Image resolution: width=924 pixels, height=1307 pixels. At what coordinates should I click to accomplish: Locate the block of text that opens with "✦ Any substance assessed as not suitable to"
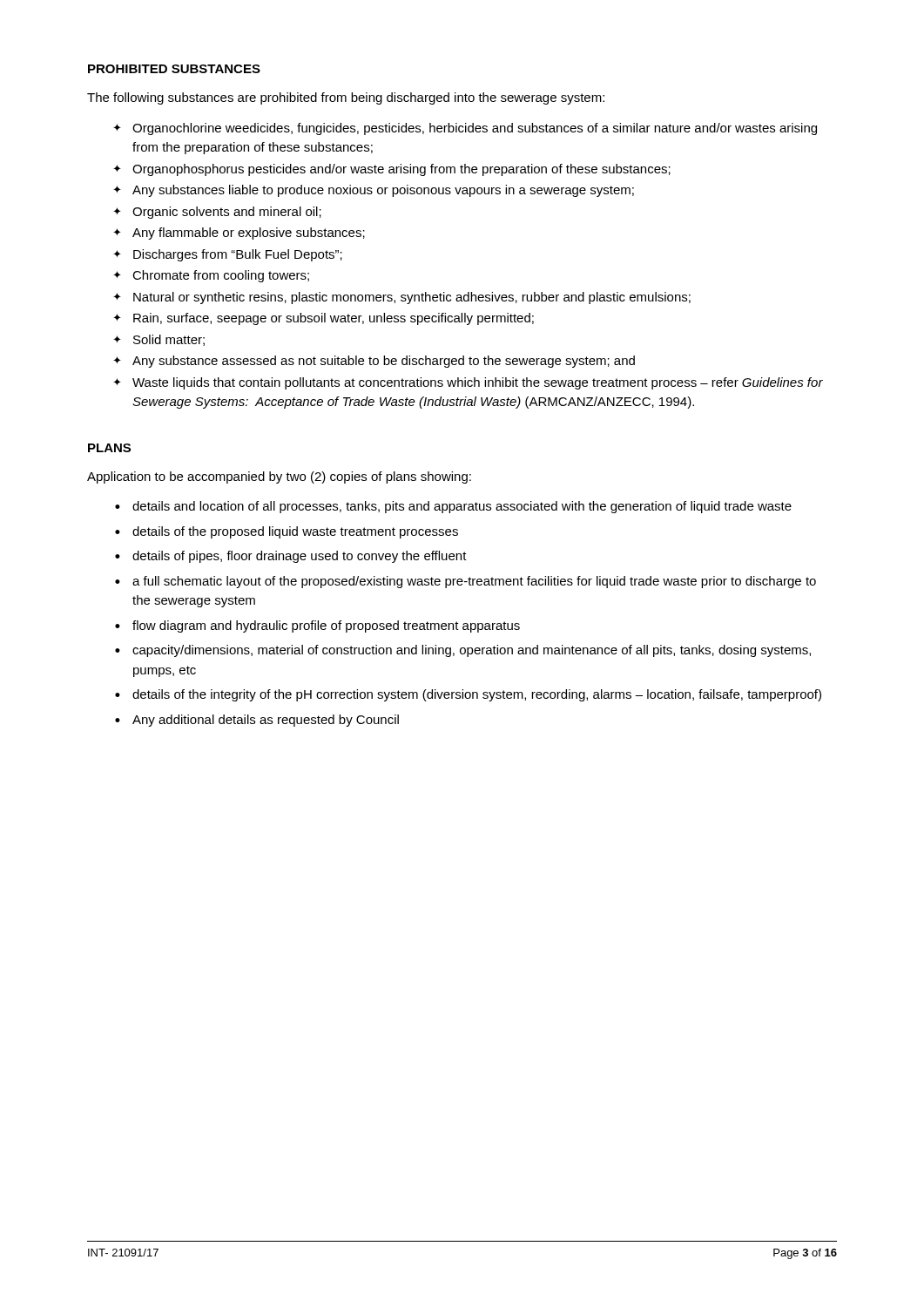[x=462, y=361]
